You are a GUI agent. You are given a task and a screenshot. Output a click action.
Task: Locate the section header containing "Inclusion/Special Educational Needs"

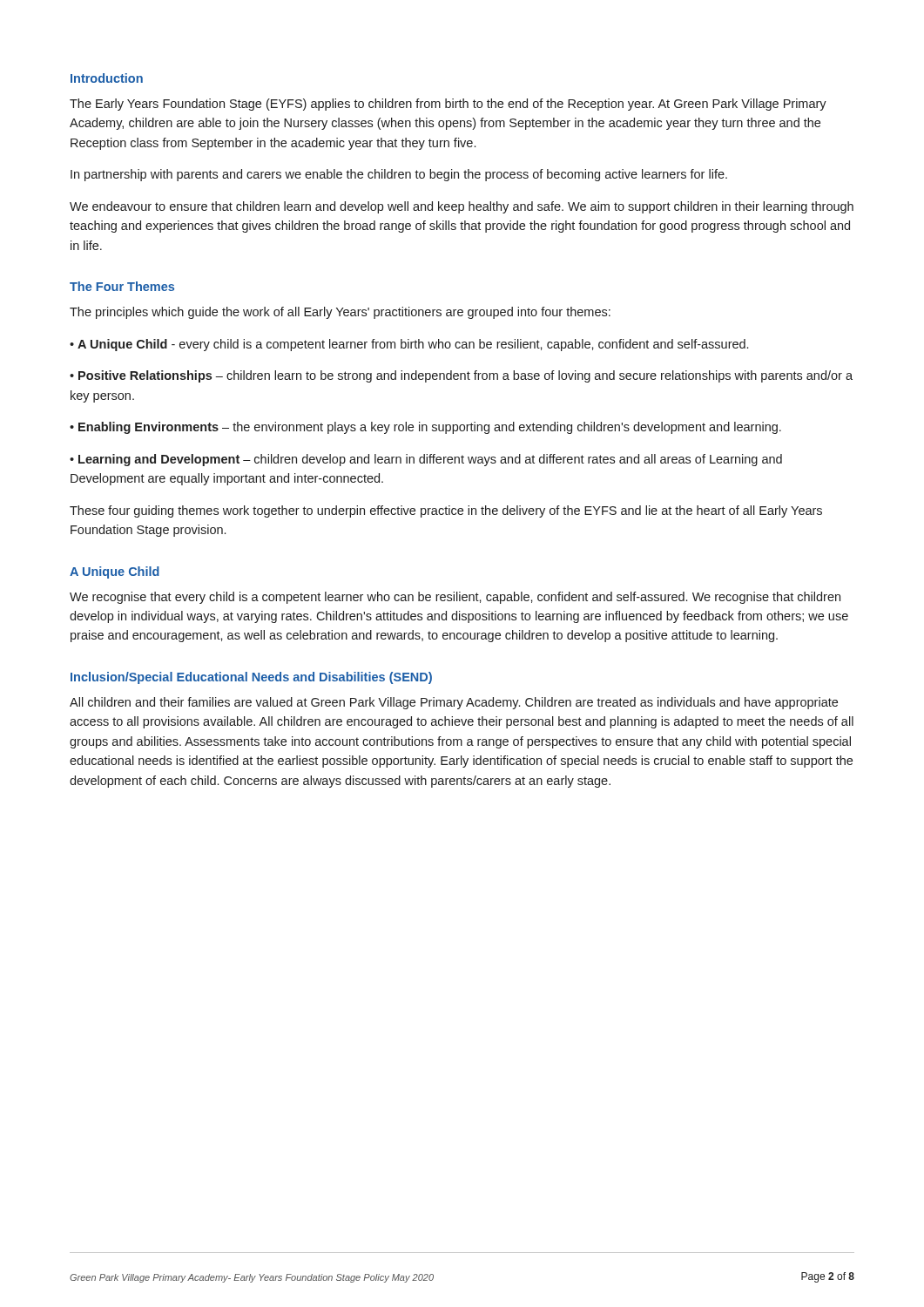pos(251,677)
